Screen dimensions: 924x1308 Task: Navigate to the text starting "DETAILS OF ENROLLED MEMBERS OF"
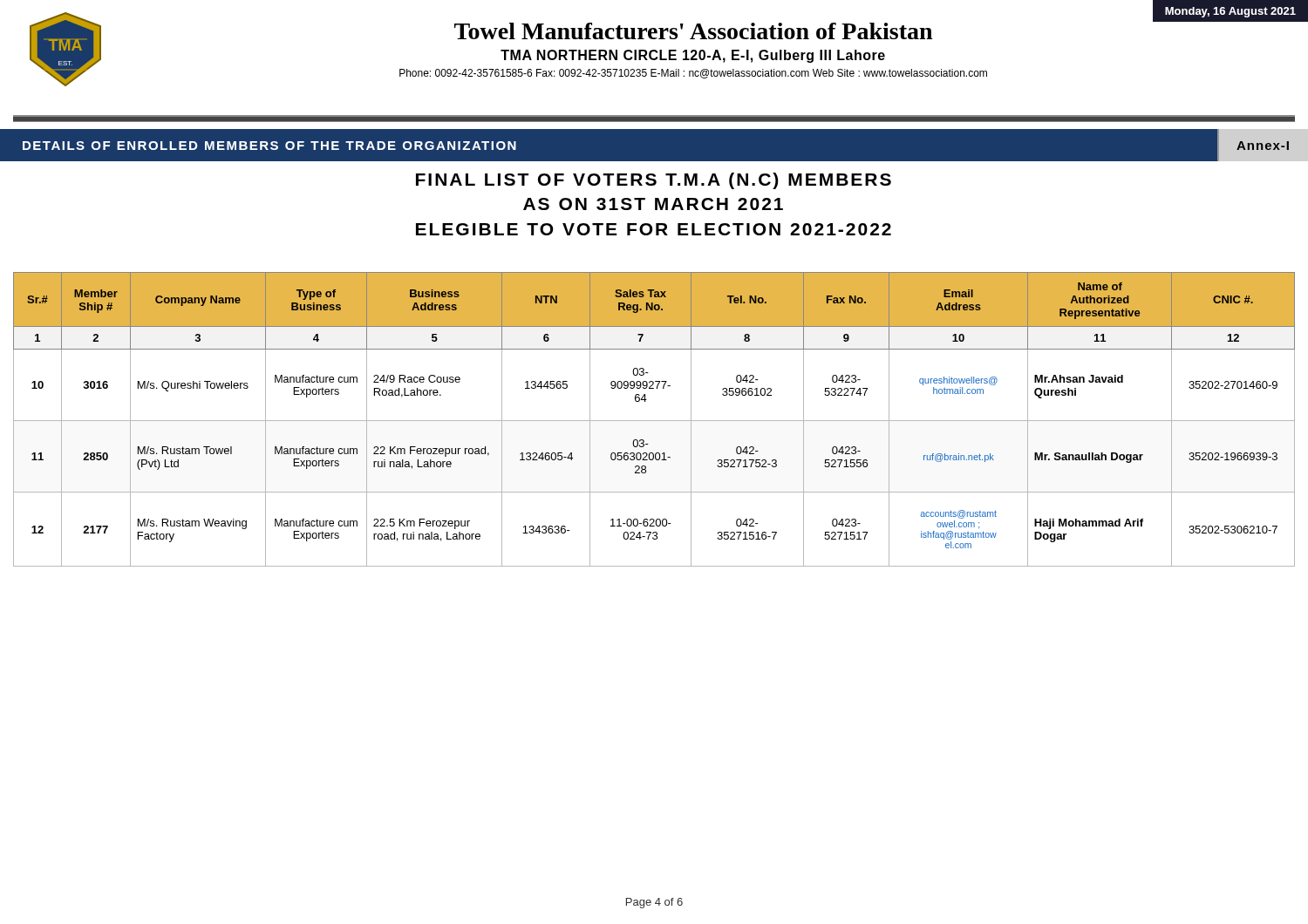(x=270, y=145)
